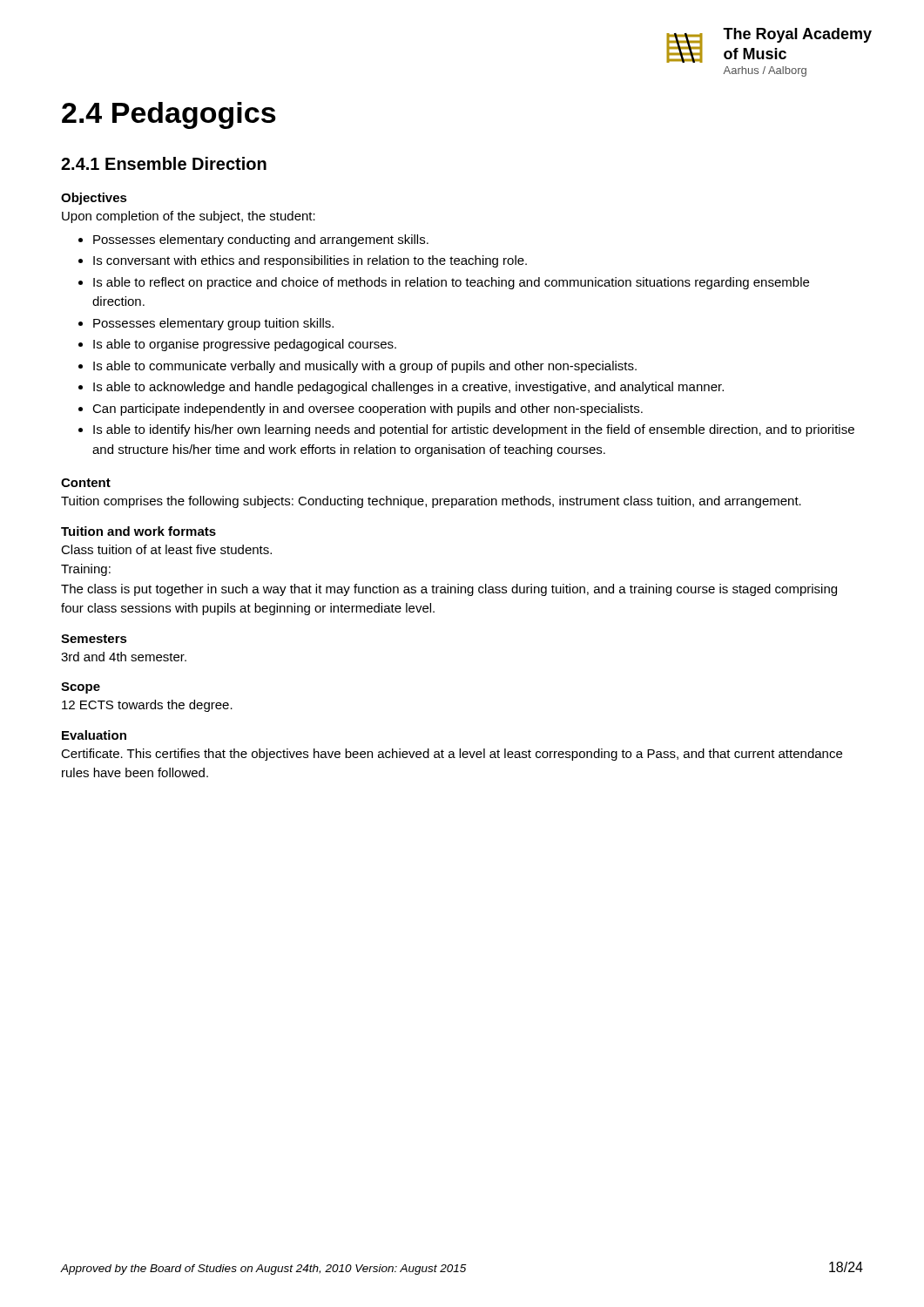
Task: Locate the text block starting "Is able to organise progressive pedagogical courses."
Action: click(x=237, y=345)
